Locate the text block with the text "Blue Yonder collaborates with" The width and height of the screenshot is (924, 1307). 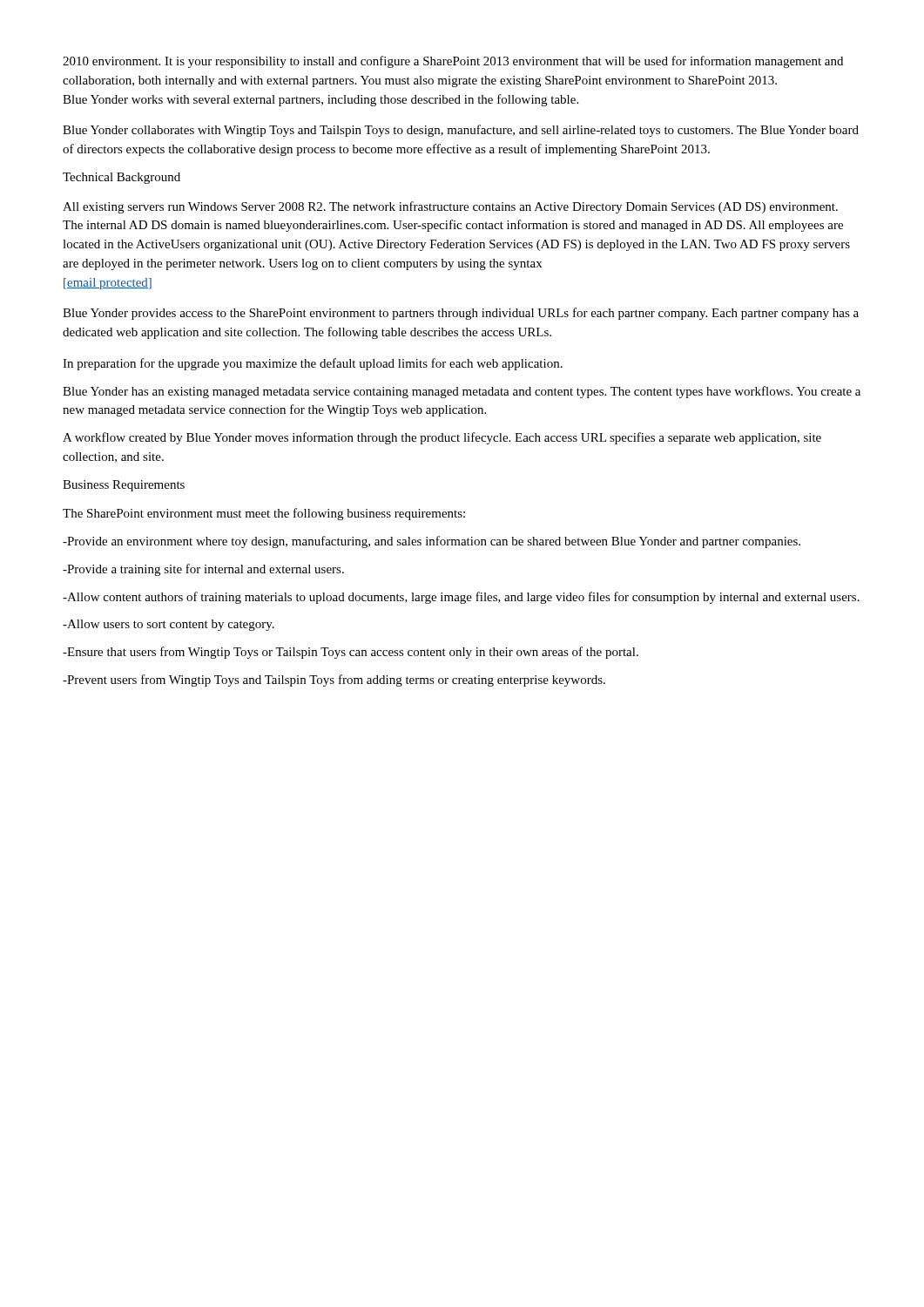461,140
